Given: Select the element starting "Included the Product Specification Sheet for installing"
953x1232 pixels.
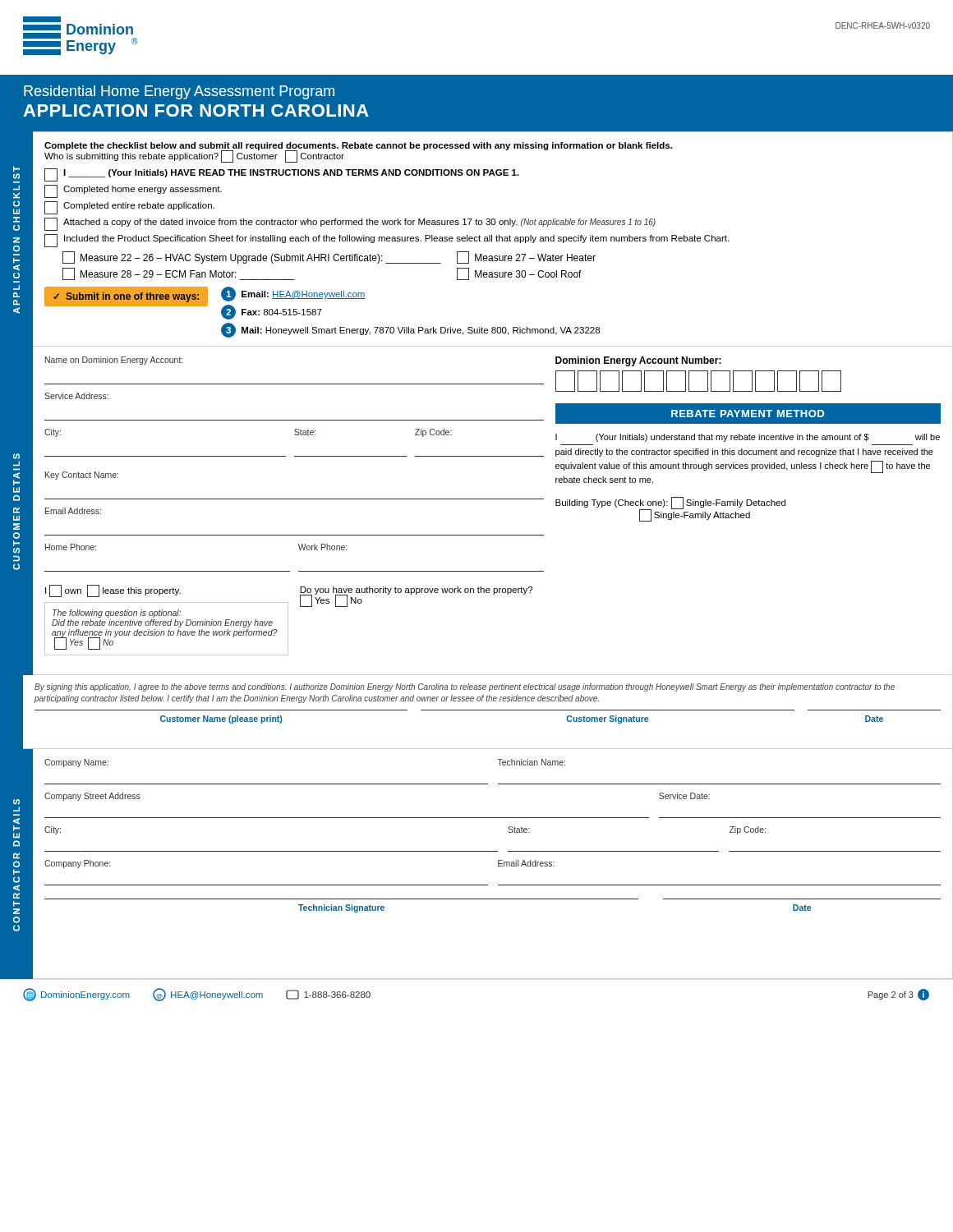Looking at the screenshot, I should [387, 240].
